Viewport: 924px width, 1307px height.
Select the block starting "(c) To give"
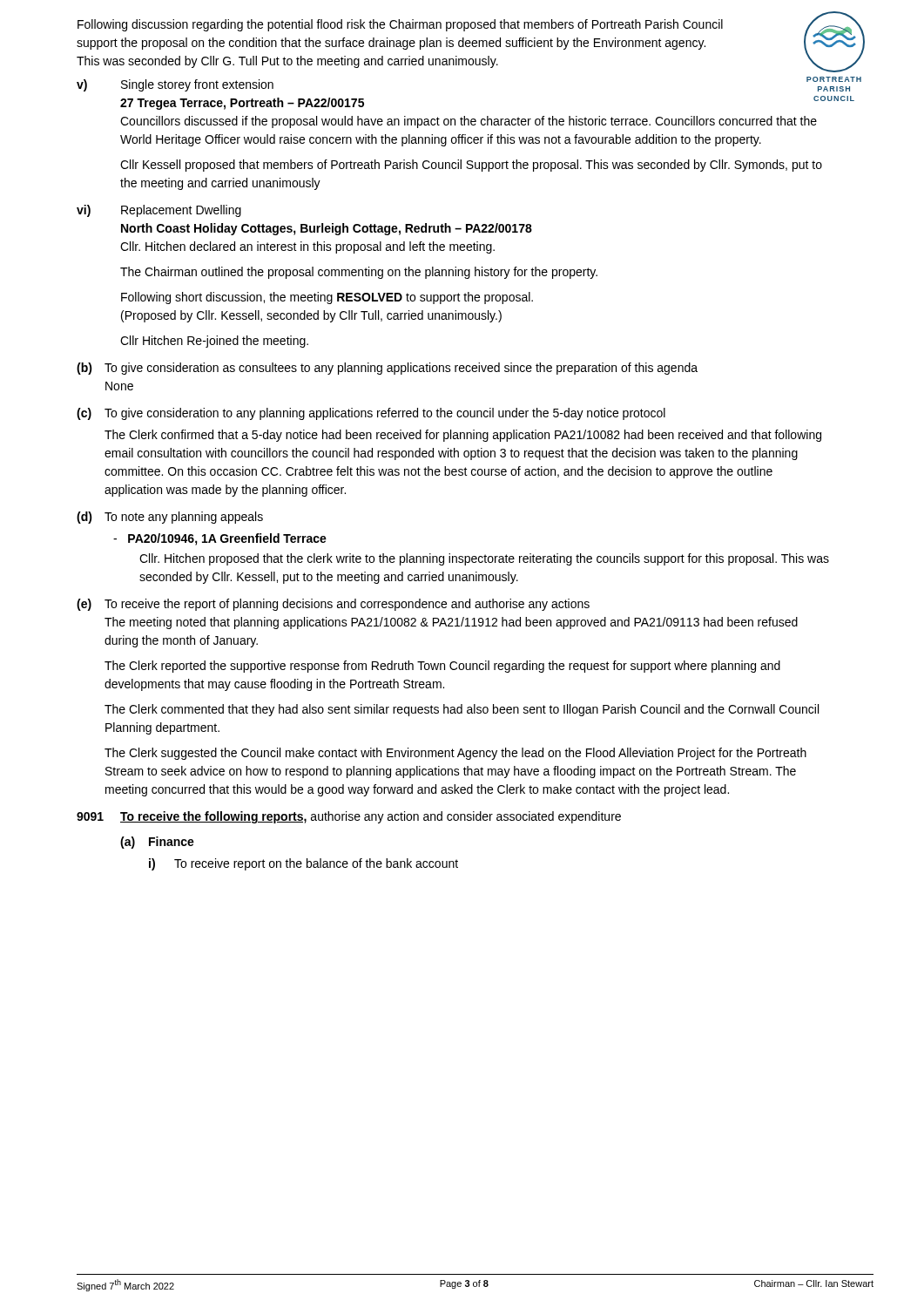coord(455,452)
